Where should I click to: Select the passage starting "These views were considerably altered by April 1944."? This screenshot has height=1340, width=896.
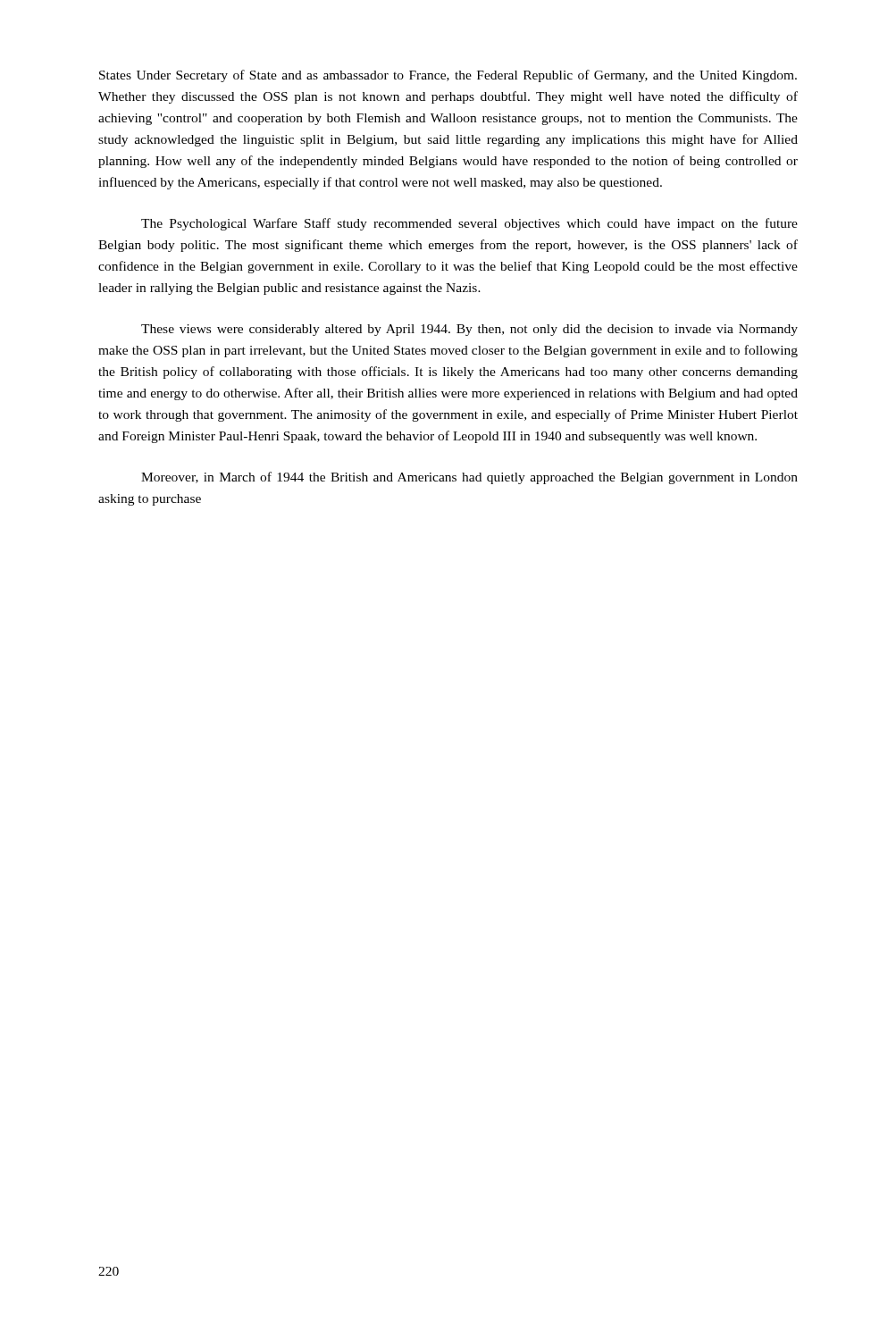point(448,382)
